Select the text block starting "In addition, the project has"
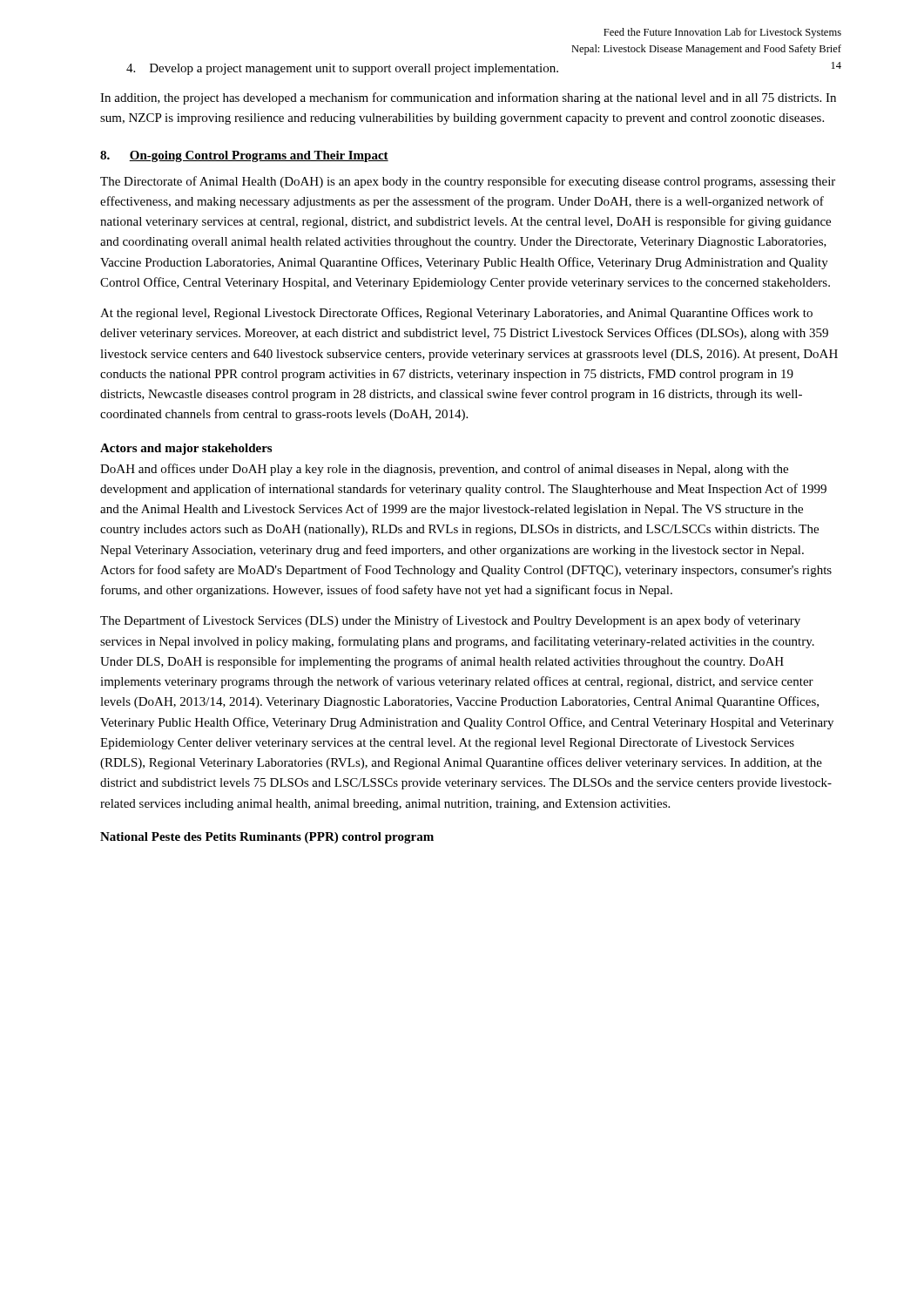Viewport: 924px width, 1307px height. [468, 108]
